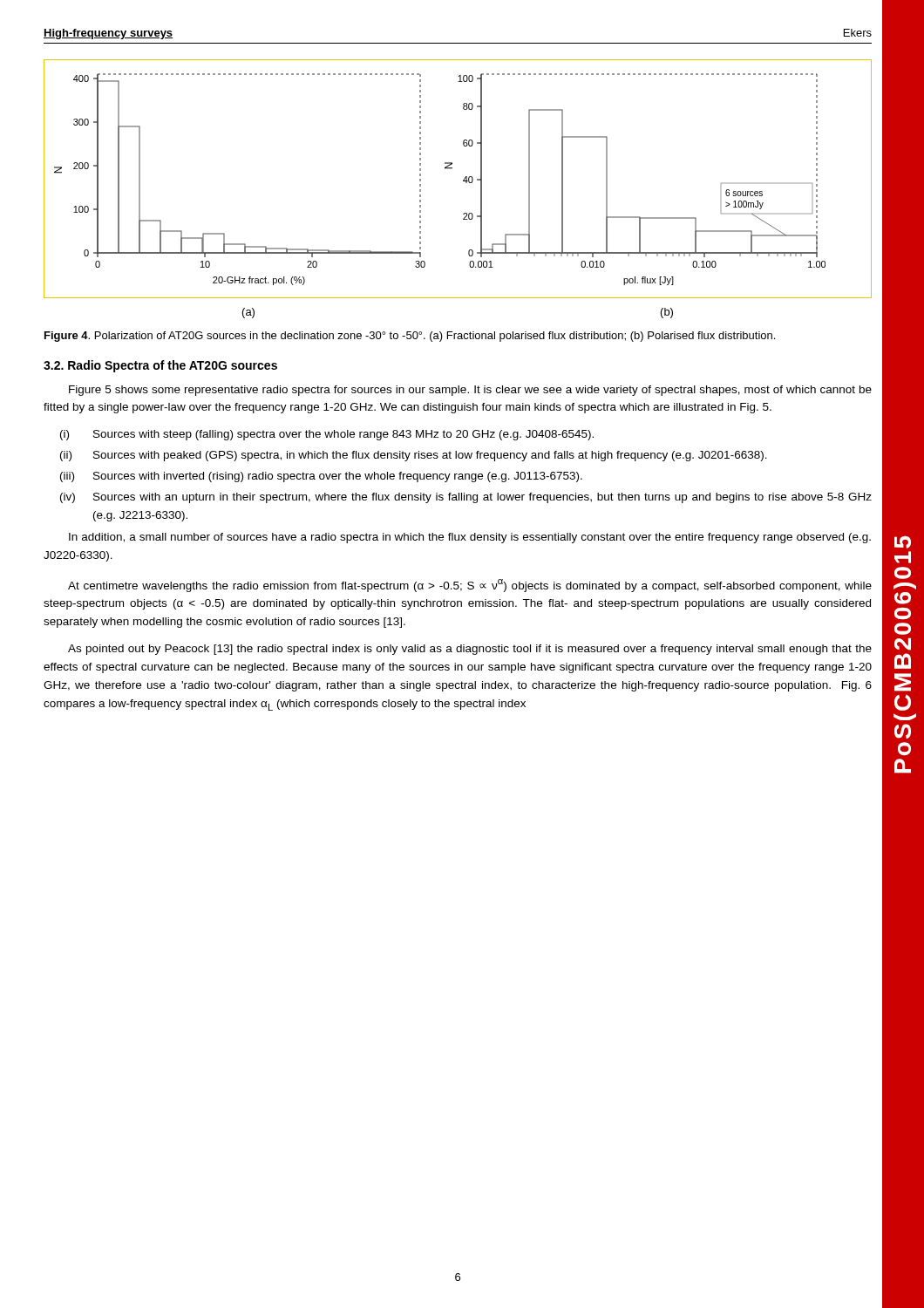The width and height of the screenshot is (924, 1308).
Task: Click on the histogram
Action: [x=458, y=179]
